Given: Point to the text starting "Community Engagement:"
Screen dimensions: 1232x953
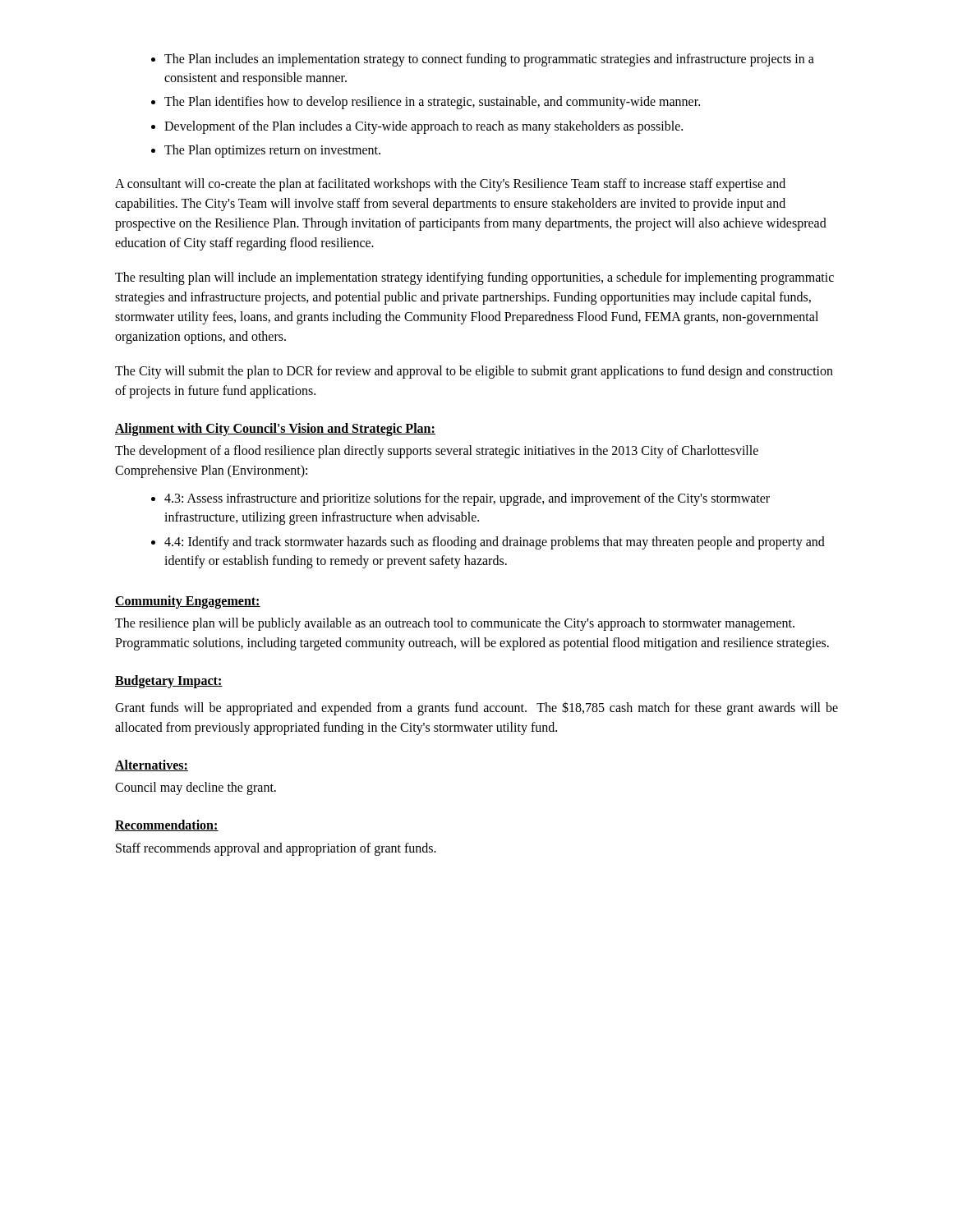Looking at the screenshot, I should (x=188, y=601).
